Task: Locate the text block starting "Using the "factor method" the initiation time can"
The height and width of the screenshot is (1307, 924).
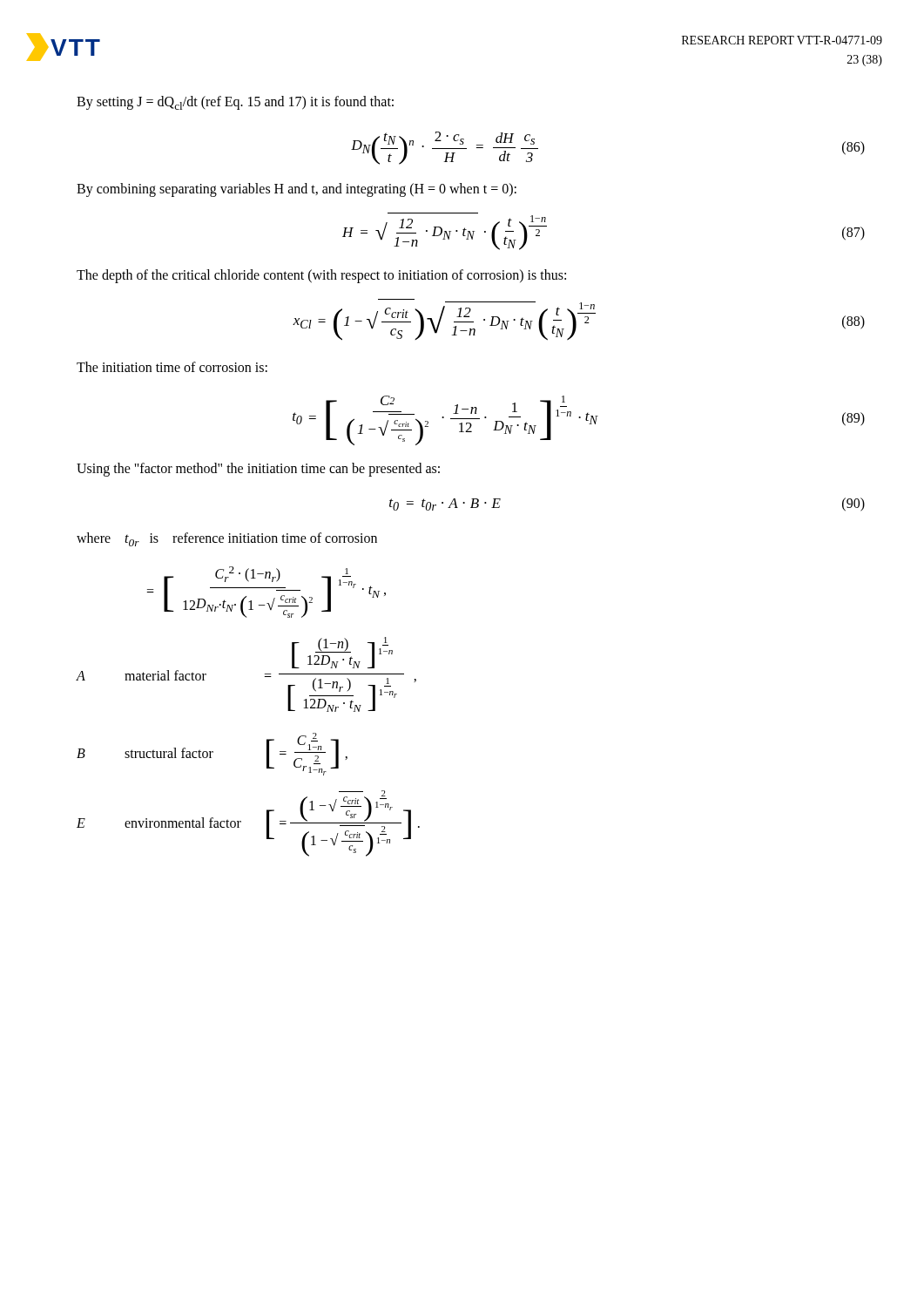Action: click(x=259, y=468)
